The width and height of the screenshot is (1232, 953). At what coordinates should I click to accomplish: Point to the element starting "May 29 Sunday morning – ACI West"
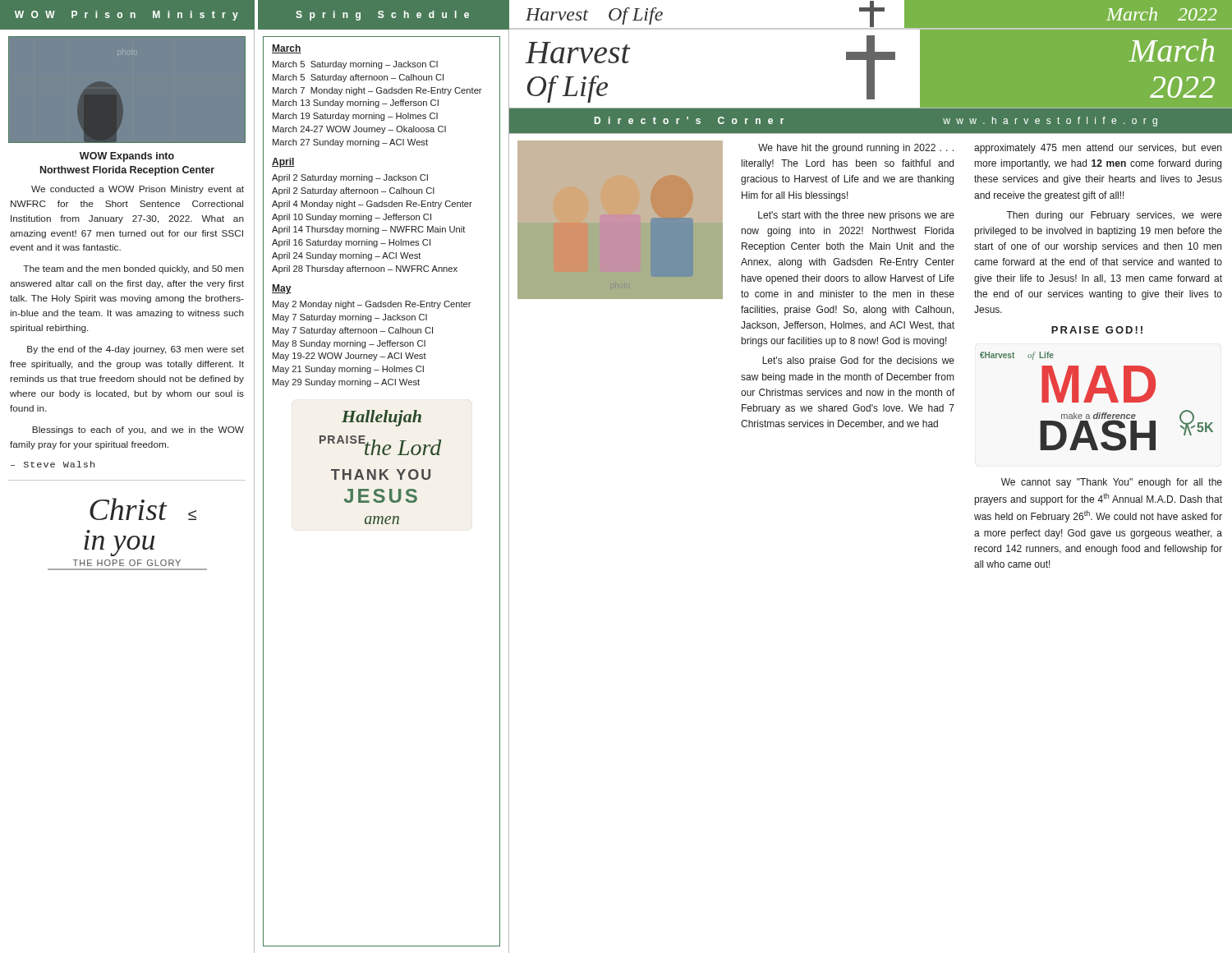pos(346,382)
